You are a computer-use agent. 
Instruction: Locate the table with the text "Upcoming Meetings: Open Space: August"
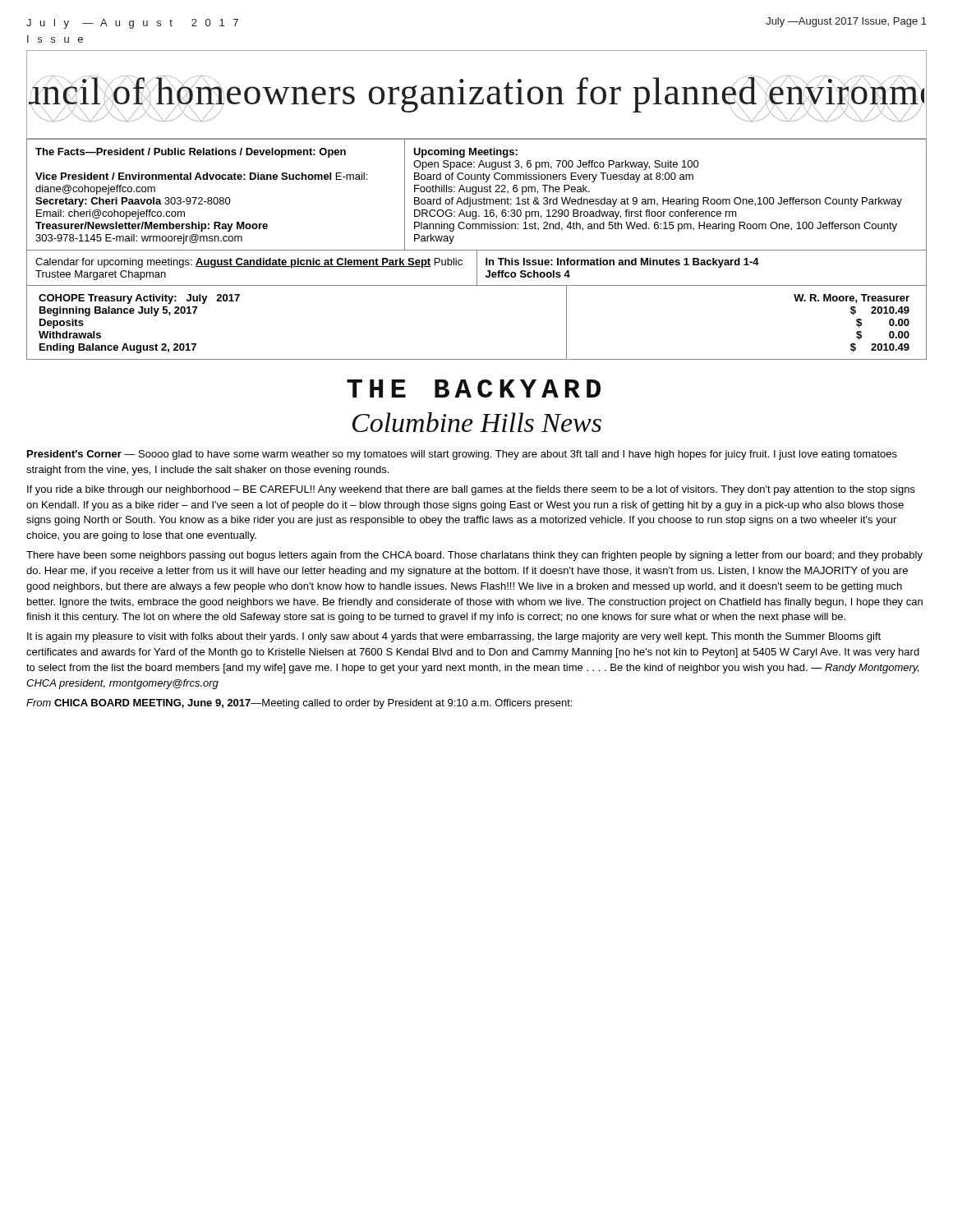tap(476, 195)
